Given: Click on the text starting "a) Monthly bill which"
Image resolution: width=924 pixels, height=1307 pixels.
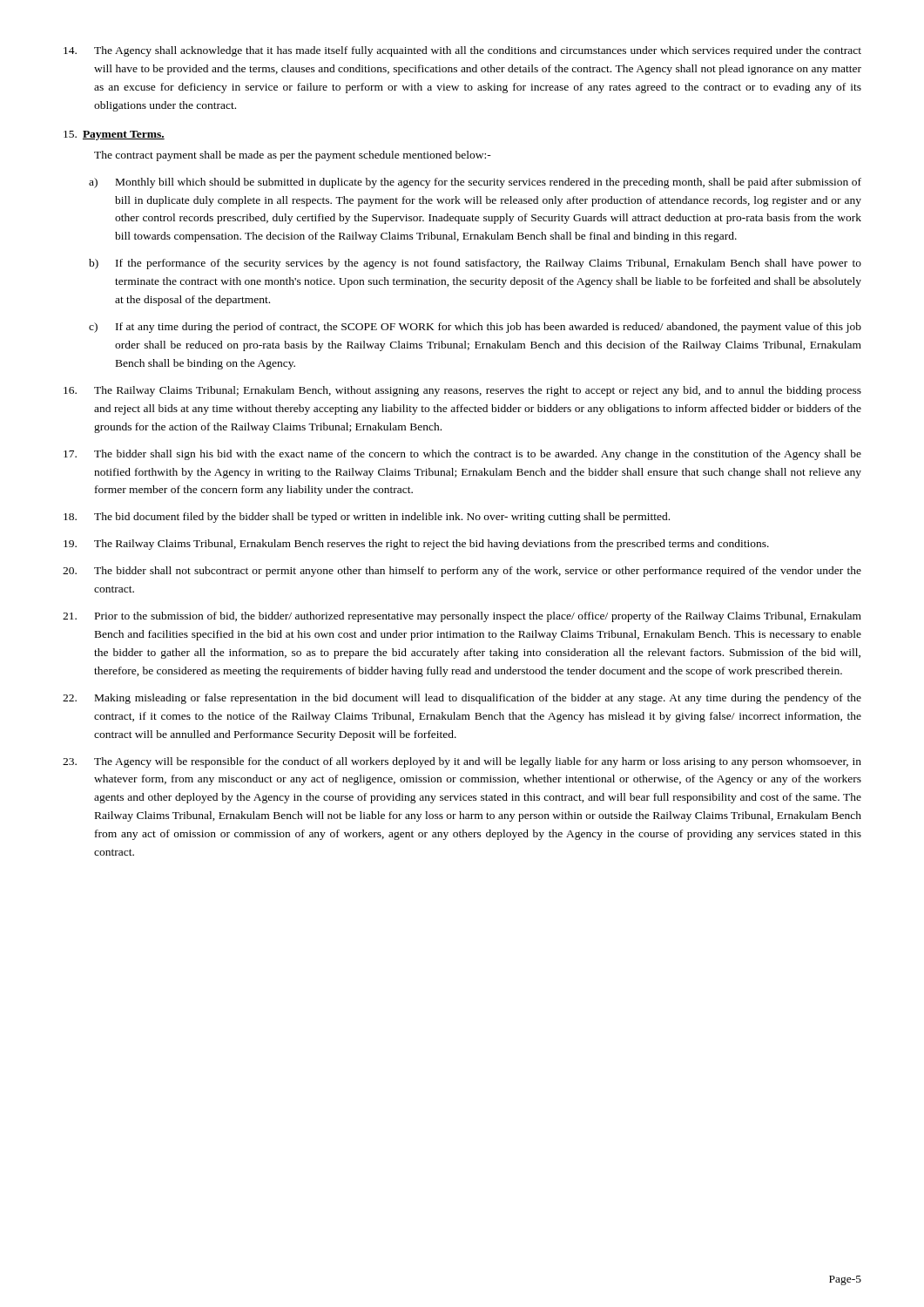Looking at the screenshot, I should 475,210.
